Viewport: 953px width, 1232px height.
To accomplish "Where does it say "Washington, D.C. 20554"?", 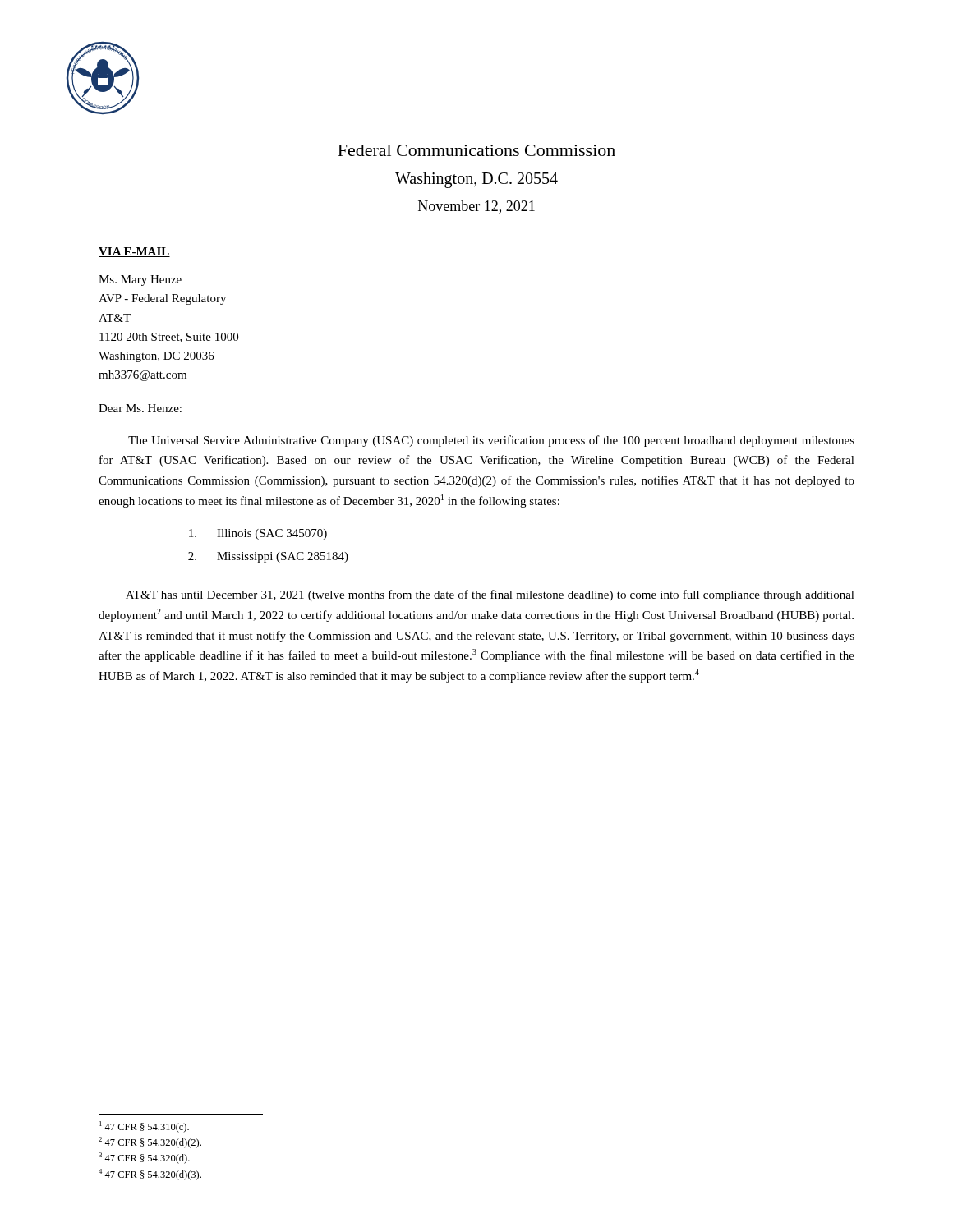I will click(x=476, y=178).
